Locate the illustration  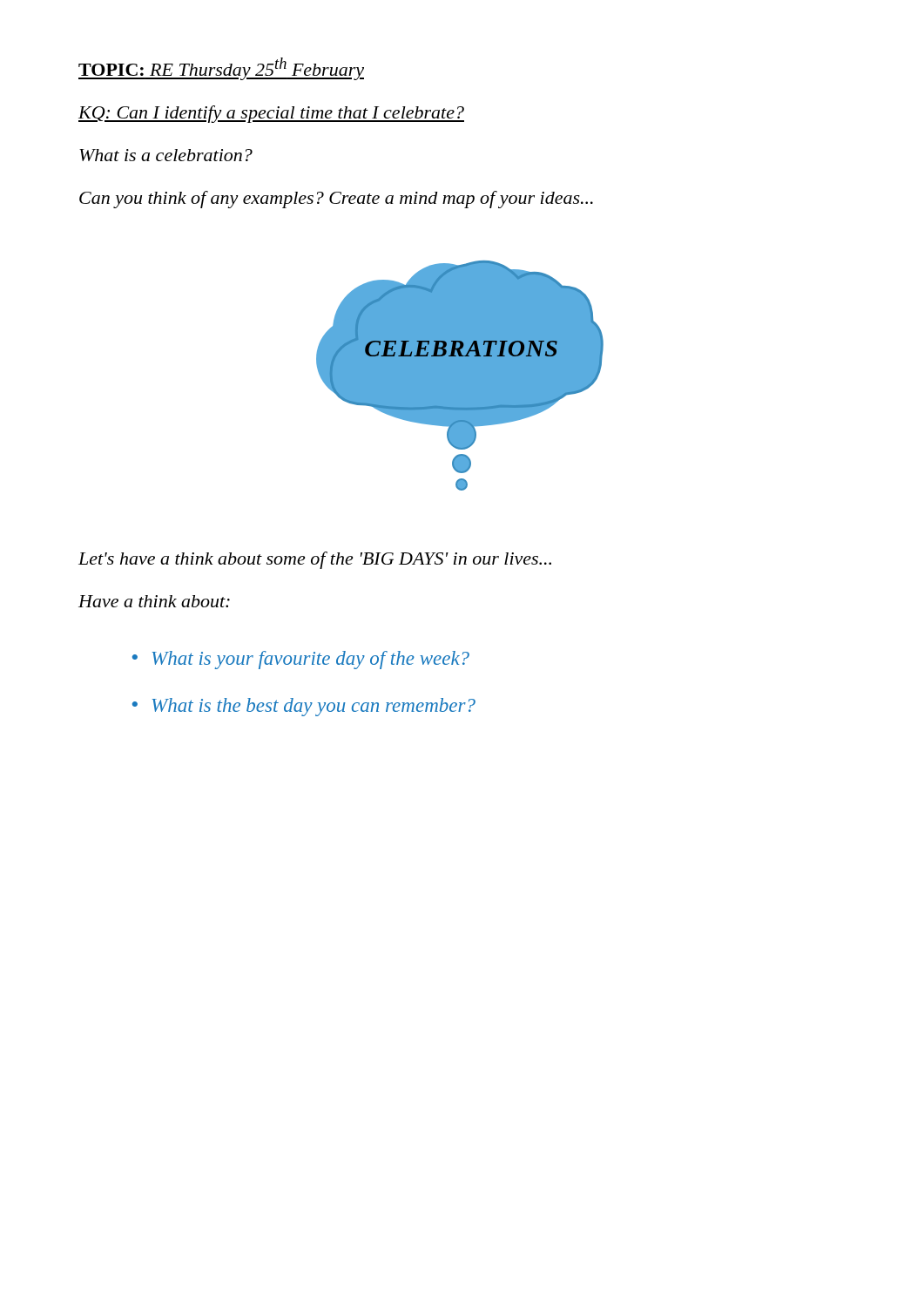tap(462, 370)
